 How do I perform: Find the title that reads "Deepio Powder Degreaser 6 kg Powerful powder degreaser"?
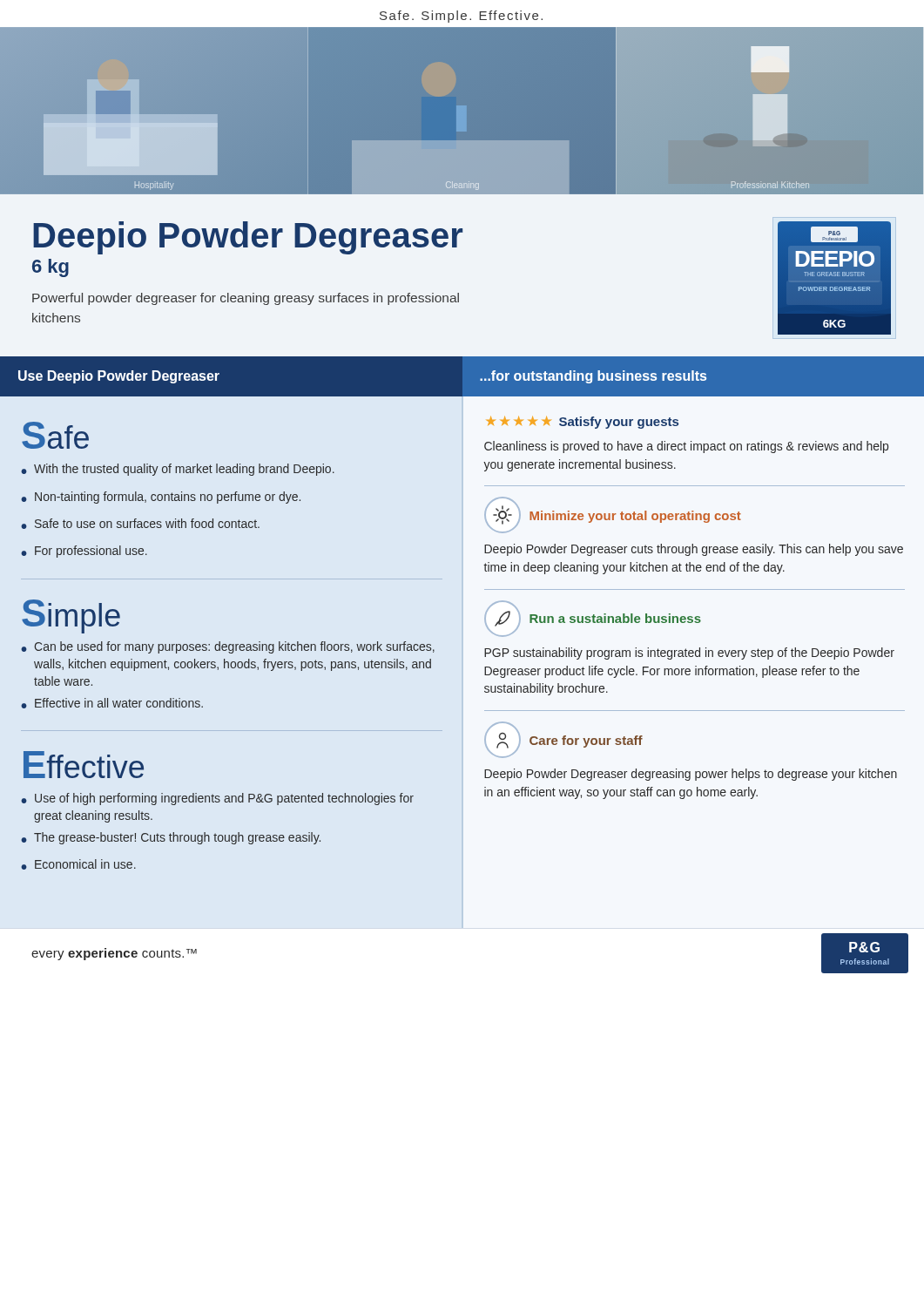(x=248, y=238)
